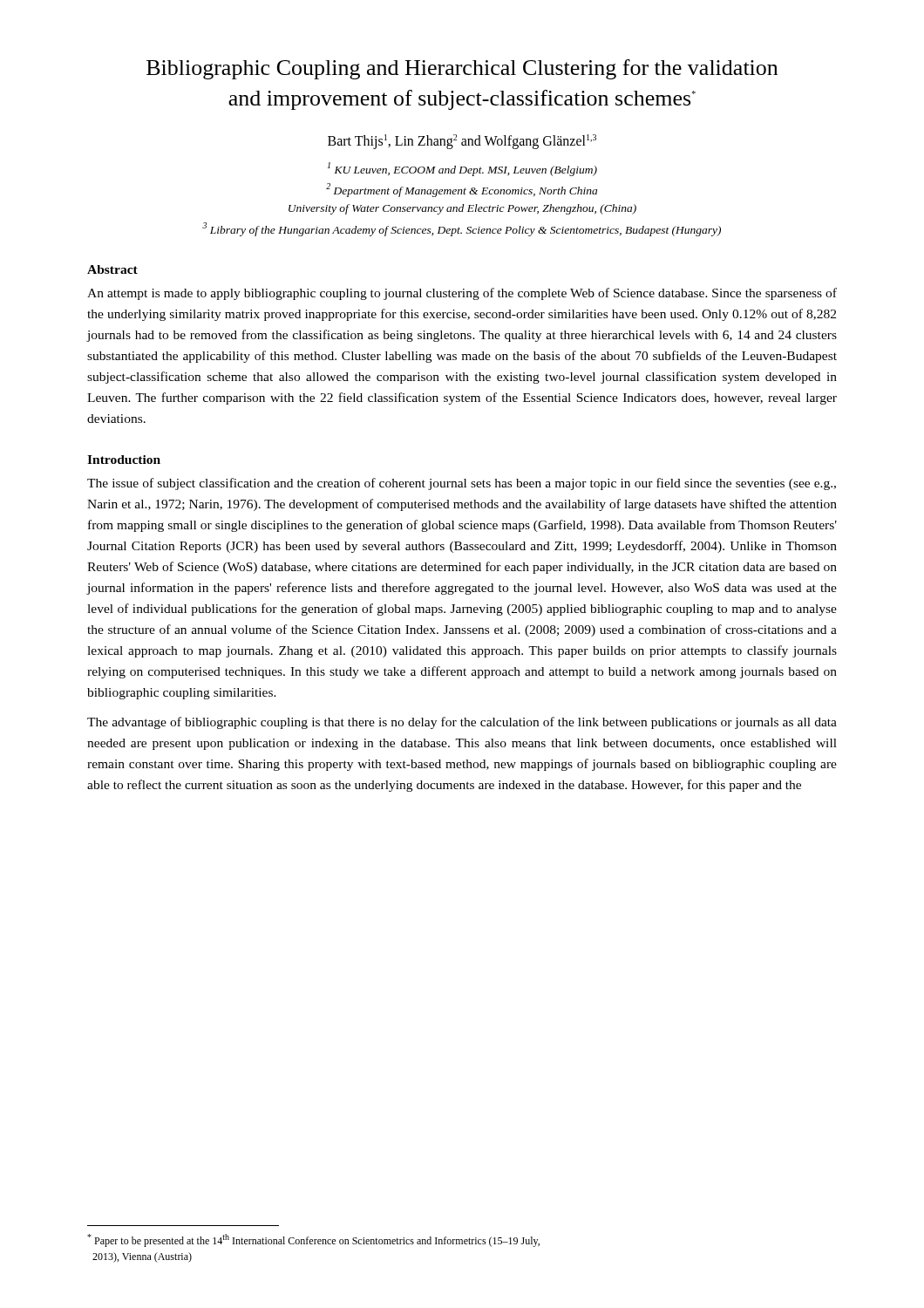Find the text block containing "3 Library of the"
924x1308 pixels.
click(462, 228)
